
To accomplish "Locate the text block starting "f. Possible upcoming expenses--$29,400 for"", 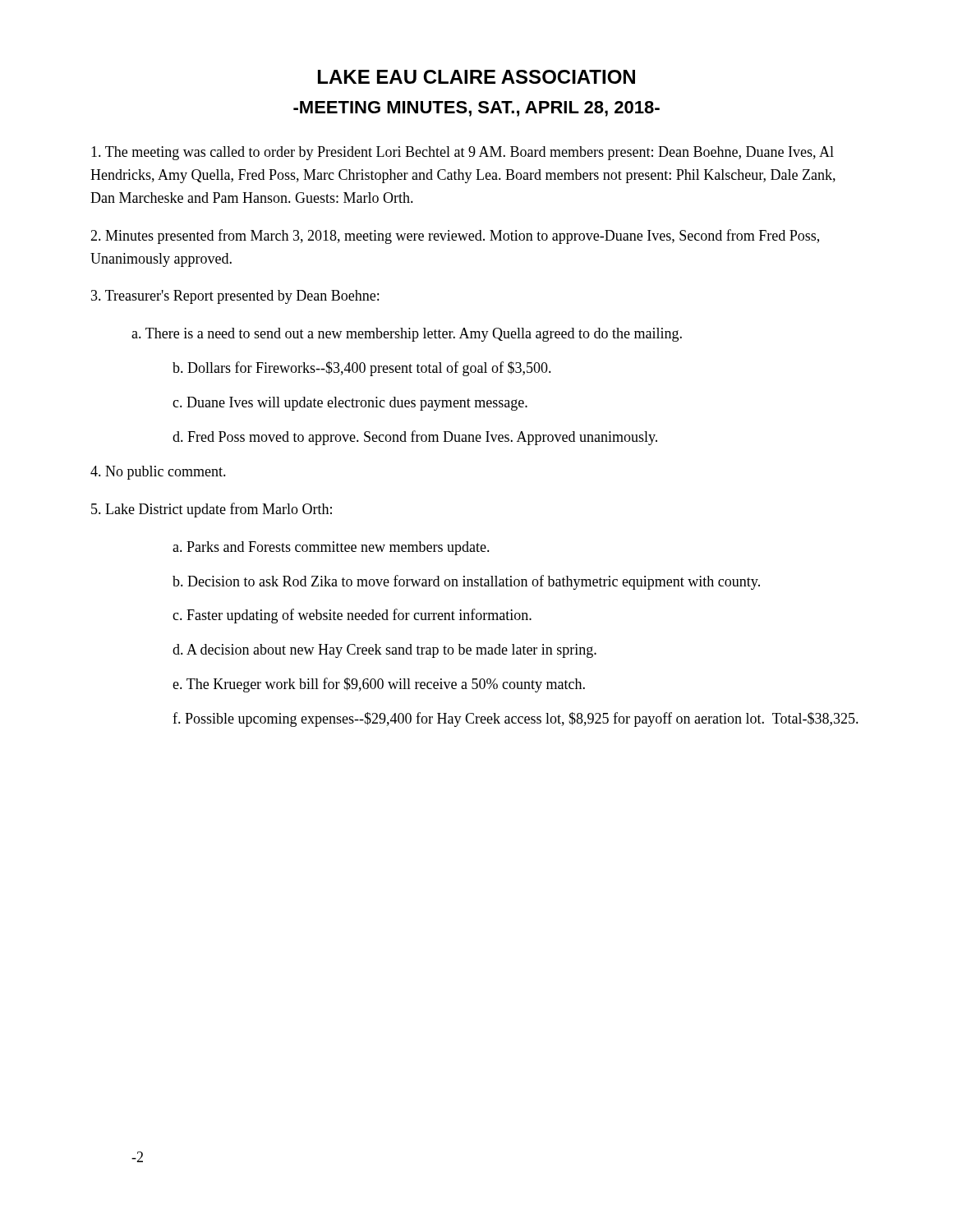I will pyautogui.click(x=516, y=719).
